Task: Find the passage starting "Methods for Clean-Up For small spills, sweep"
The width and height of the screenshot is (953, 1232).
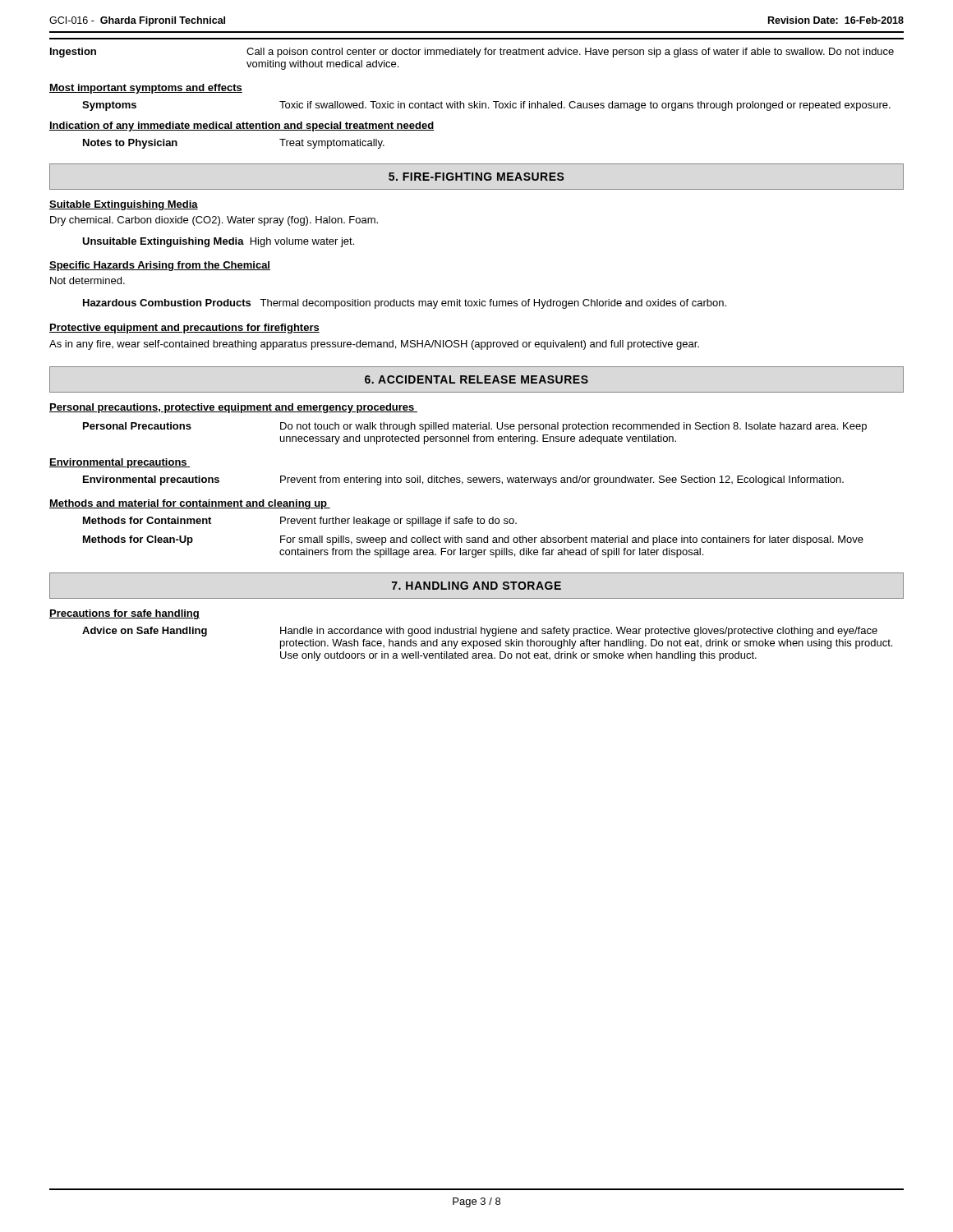Action: (x=493, y=546)
